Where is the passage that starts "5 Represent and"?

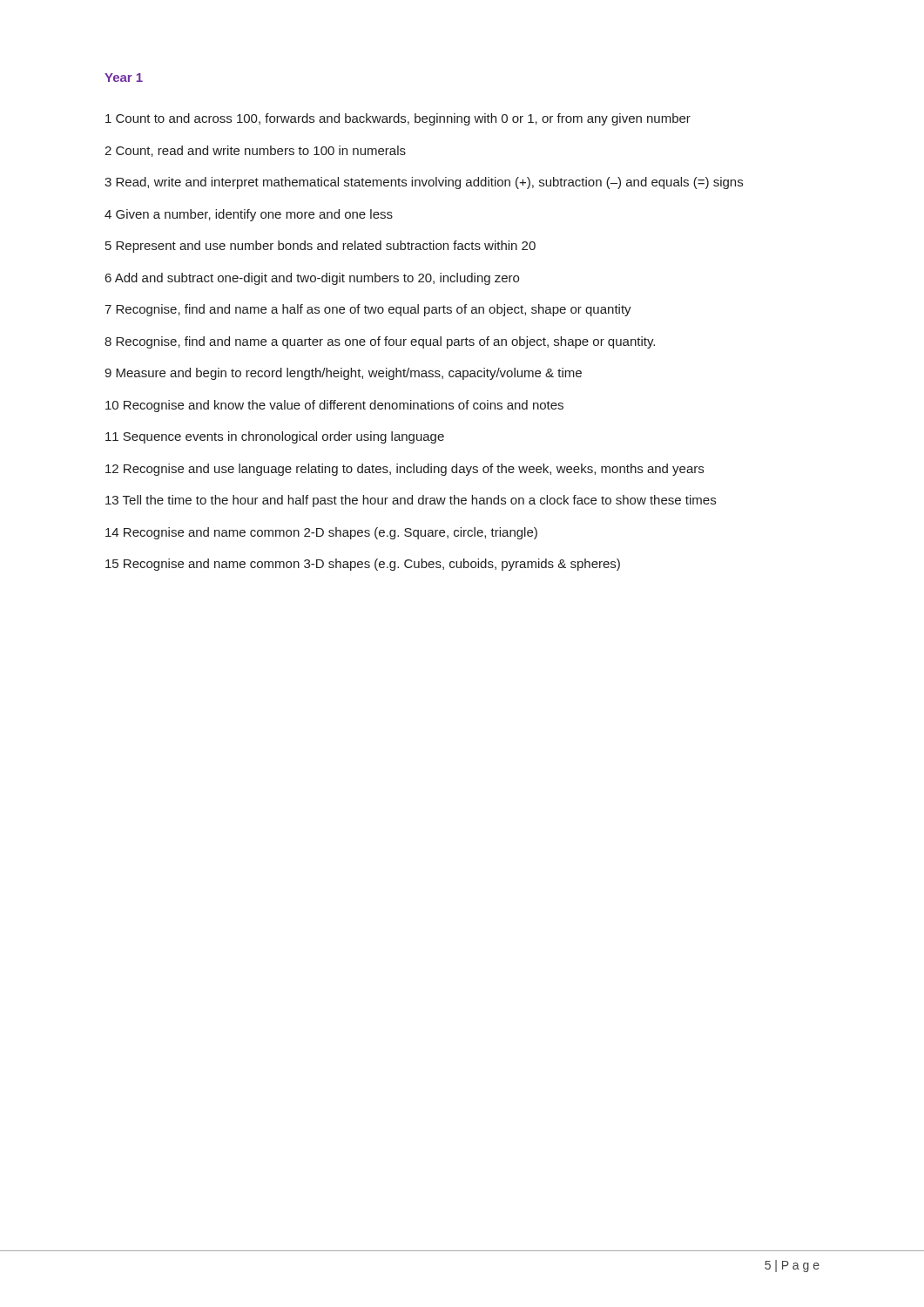point(320,245)
